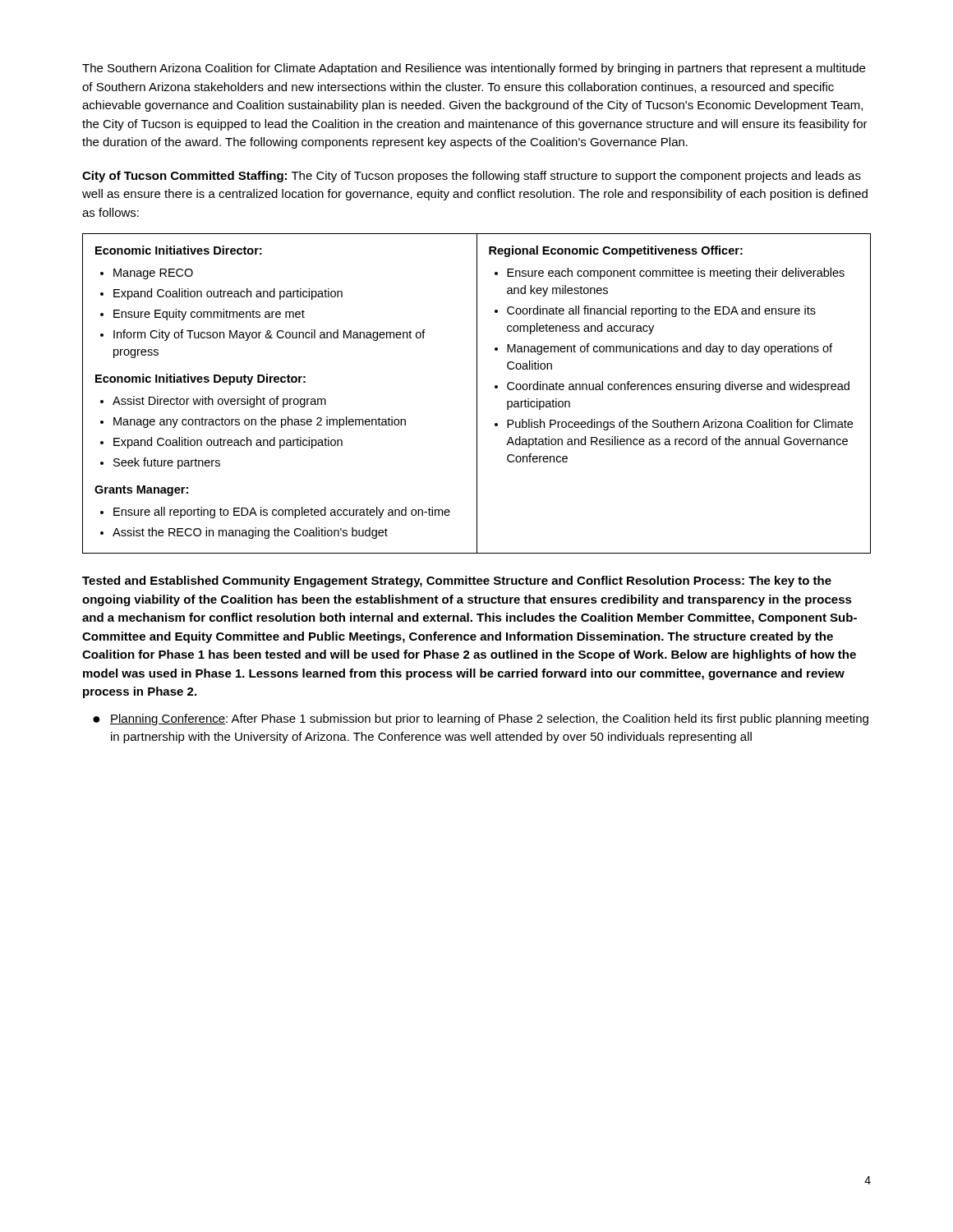Point to the passage starting "The Southern Arizona Coalition for Climate"
The width and height of the screenshot is (953, 1232).
tap(475, 105)
